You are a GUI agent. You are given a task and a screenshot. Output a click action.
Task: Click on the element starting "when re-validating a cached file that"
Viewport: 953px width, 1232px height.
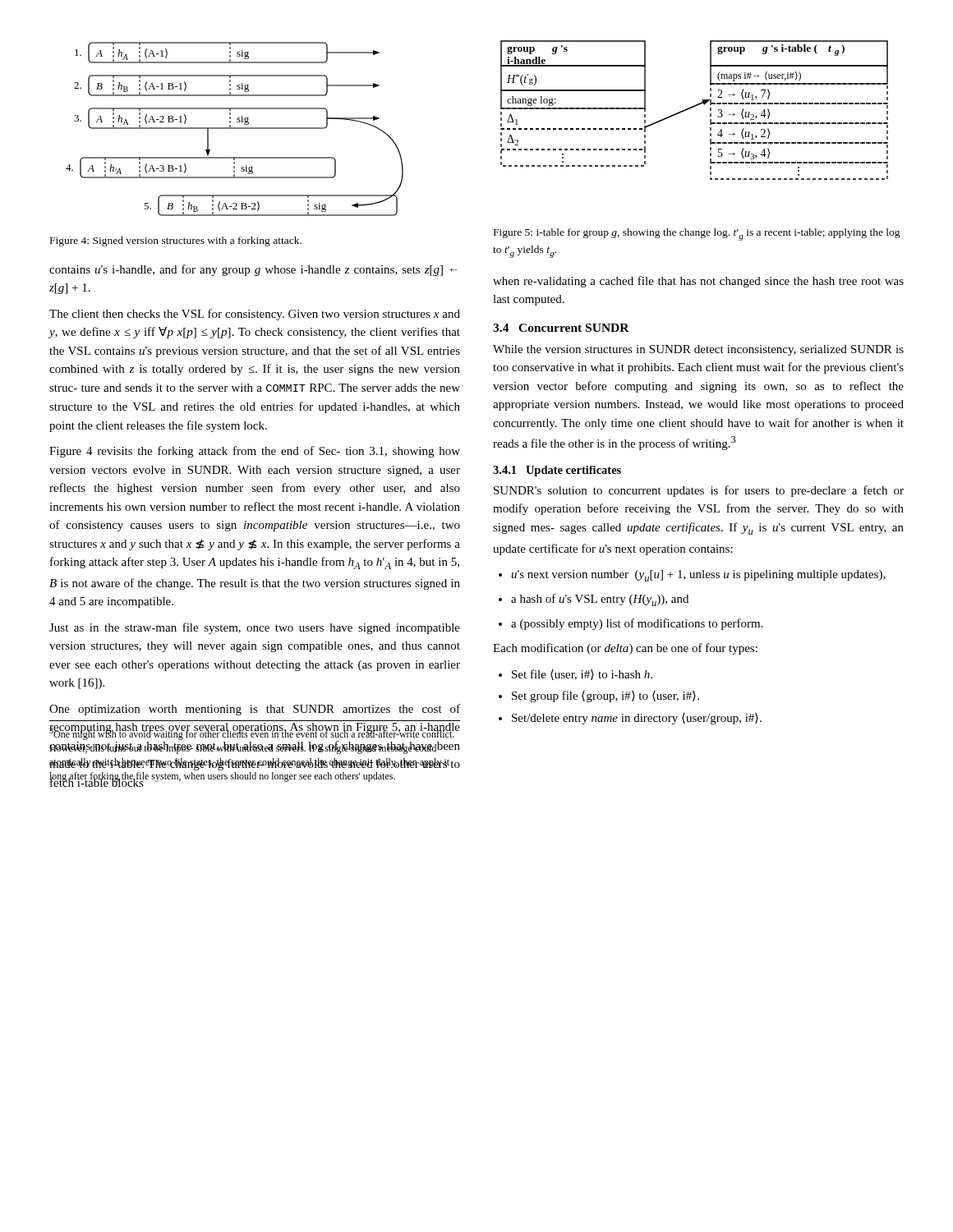tap(698, 290)
